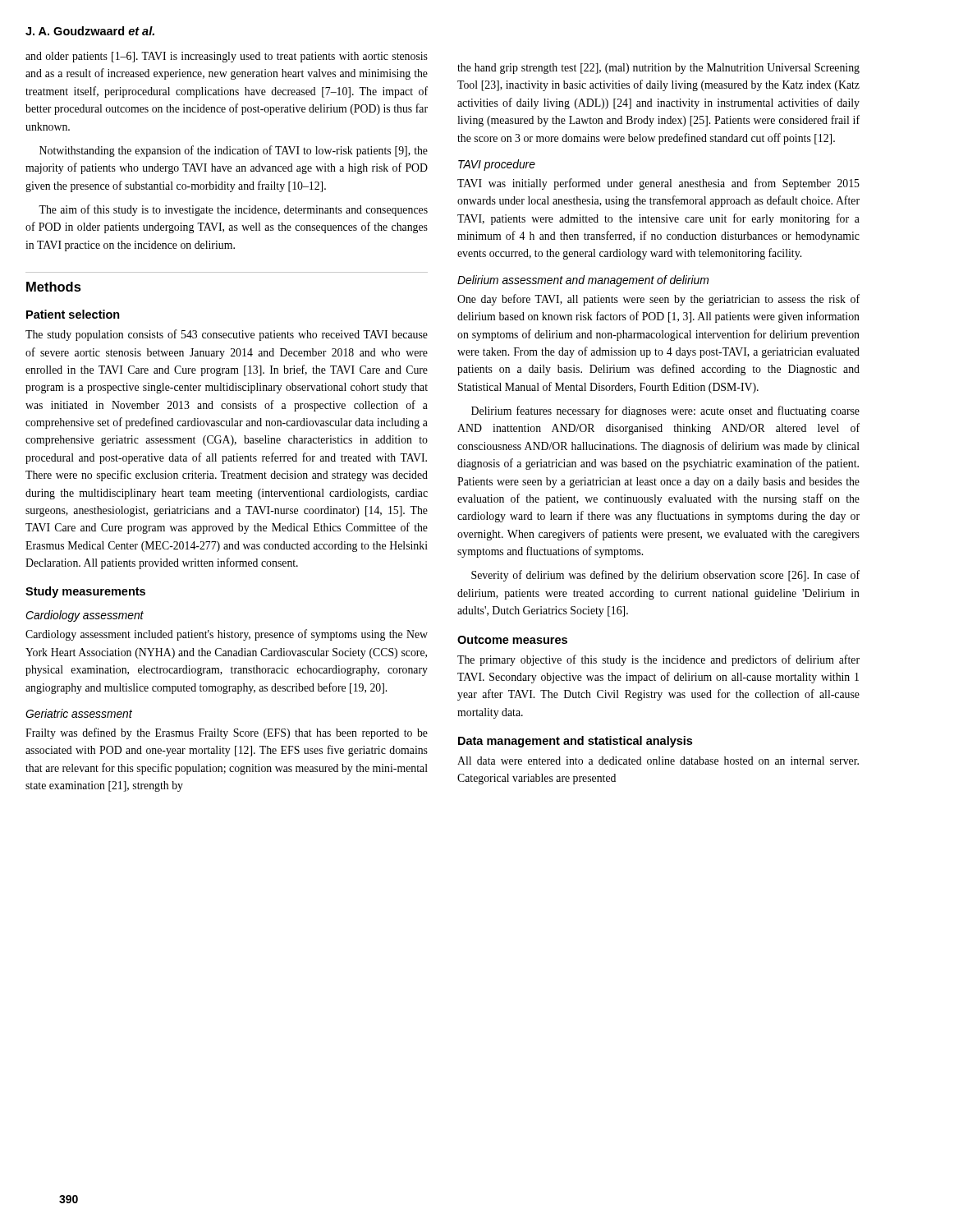Select the element starting "All data were entered into a"
This screenshot has height=1232, width=954.
tap(658, 770)
